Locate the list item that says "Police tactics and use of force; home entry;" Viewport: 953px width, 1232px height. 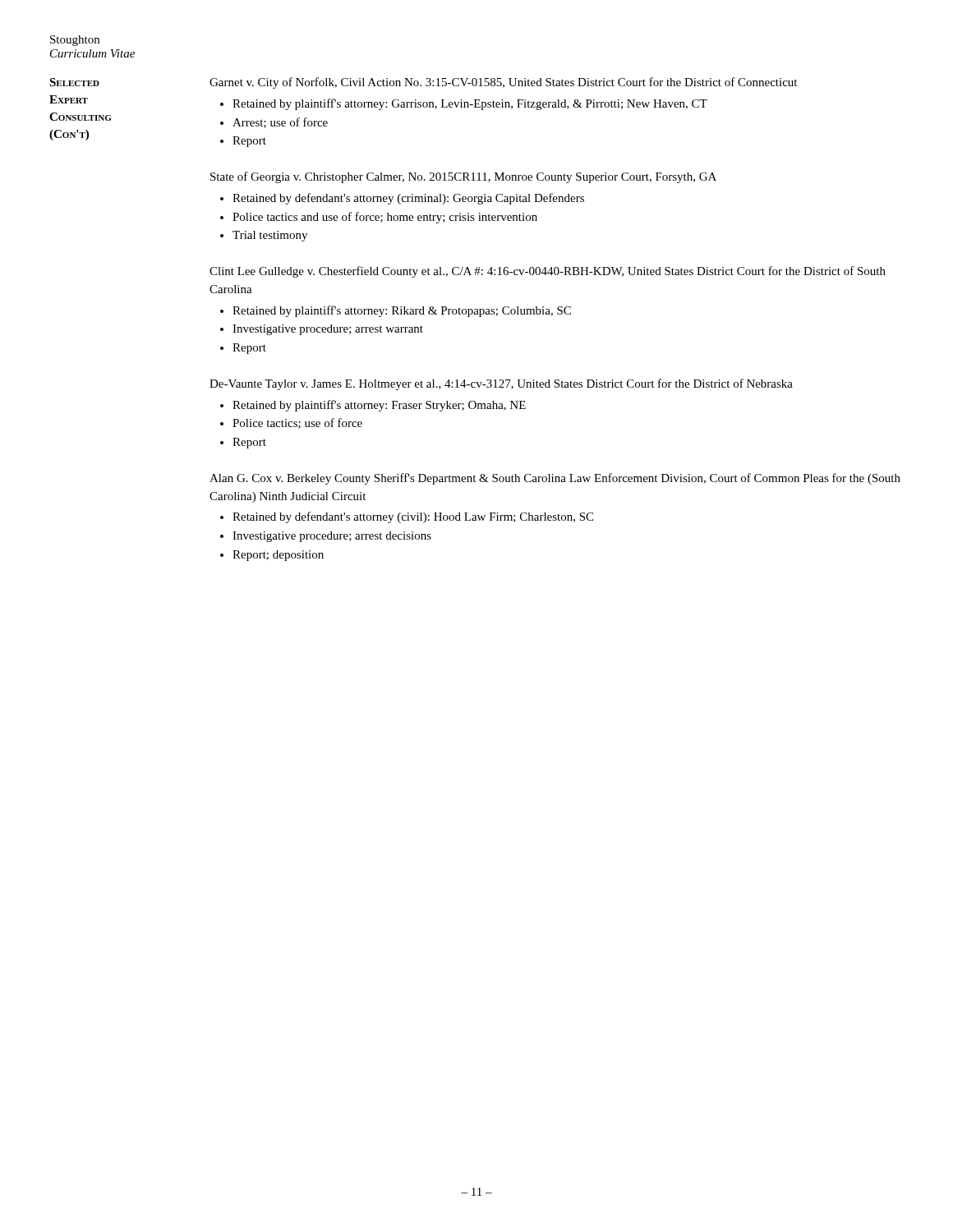coord(385,216)
